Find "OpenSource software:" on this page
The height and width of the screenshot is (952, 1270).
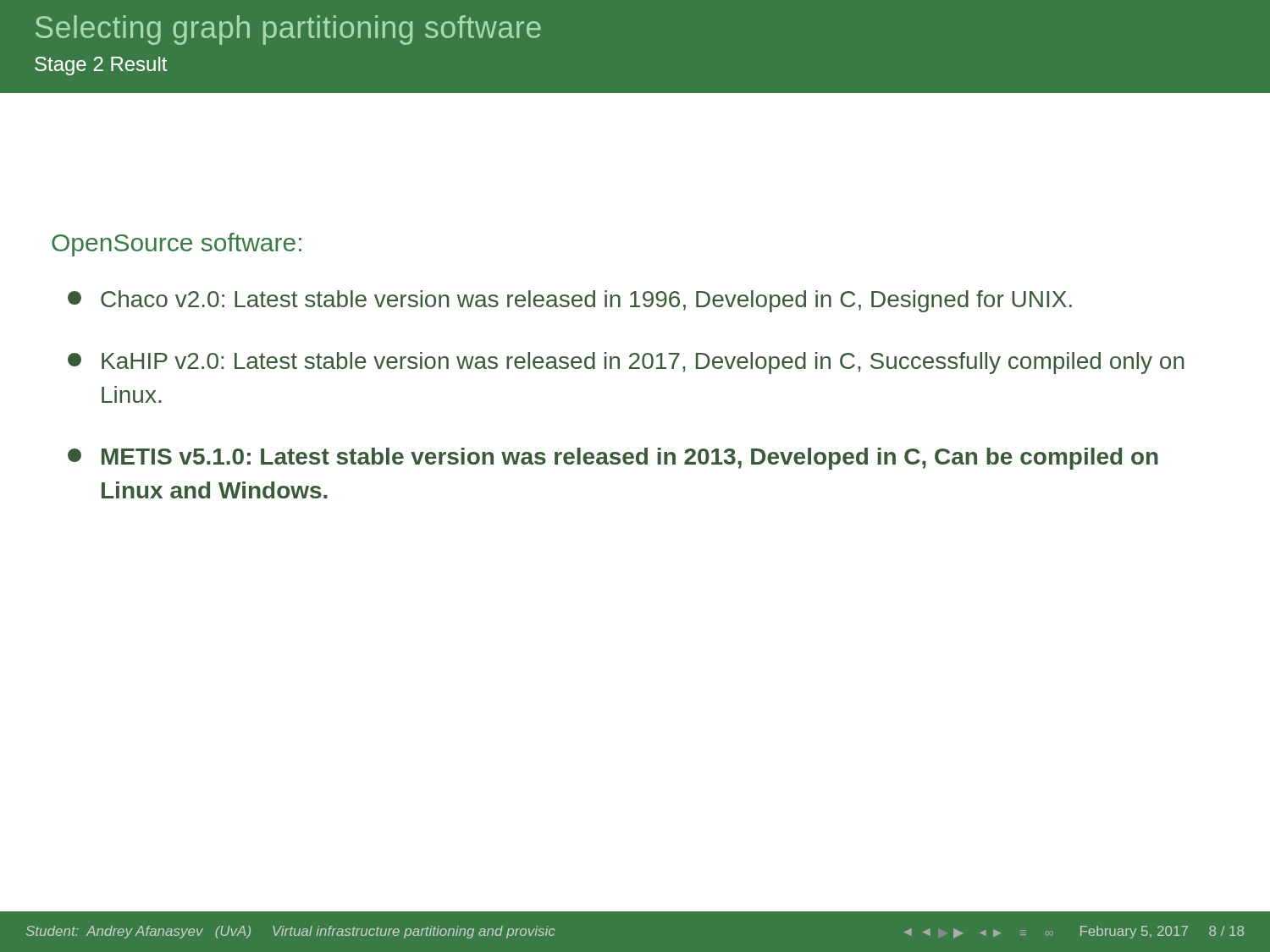coord(177,242)
